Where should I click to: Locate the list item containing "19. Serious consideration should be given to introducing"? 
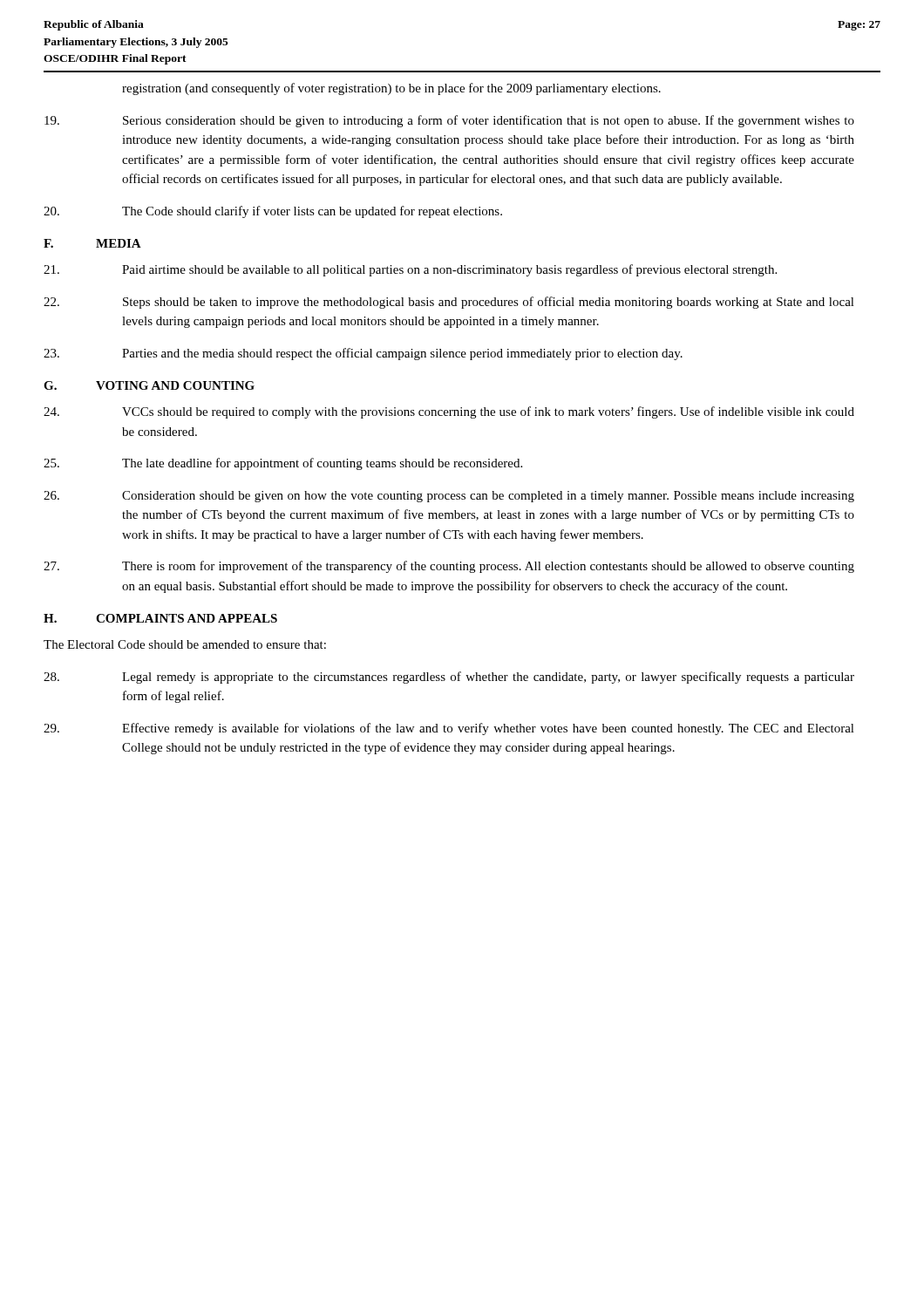pyautogui.click(x=449, y=150)
